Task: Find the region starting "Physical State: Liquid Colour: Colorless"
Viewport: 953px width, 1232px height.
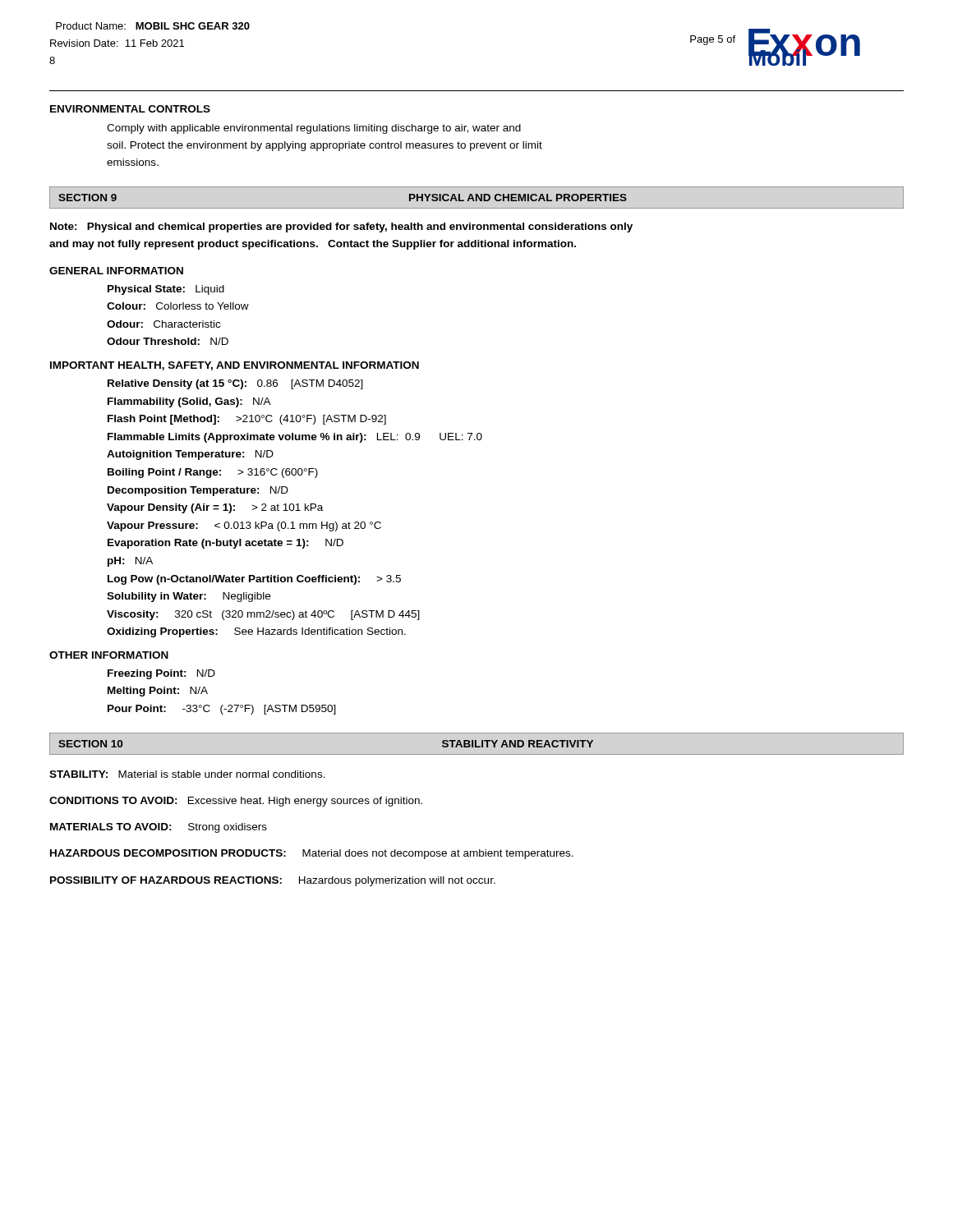Action: point(178,315)
